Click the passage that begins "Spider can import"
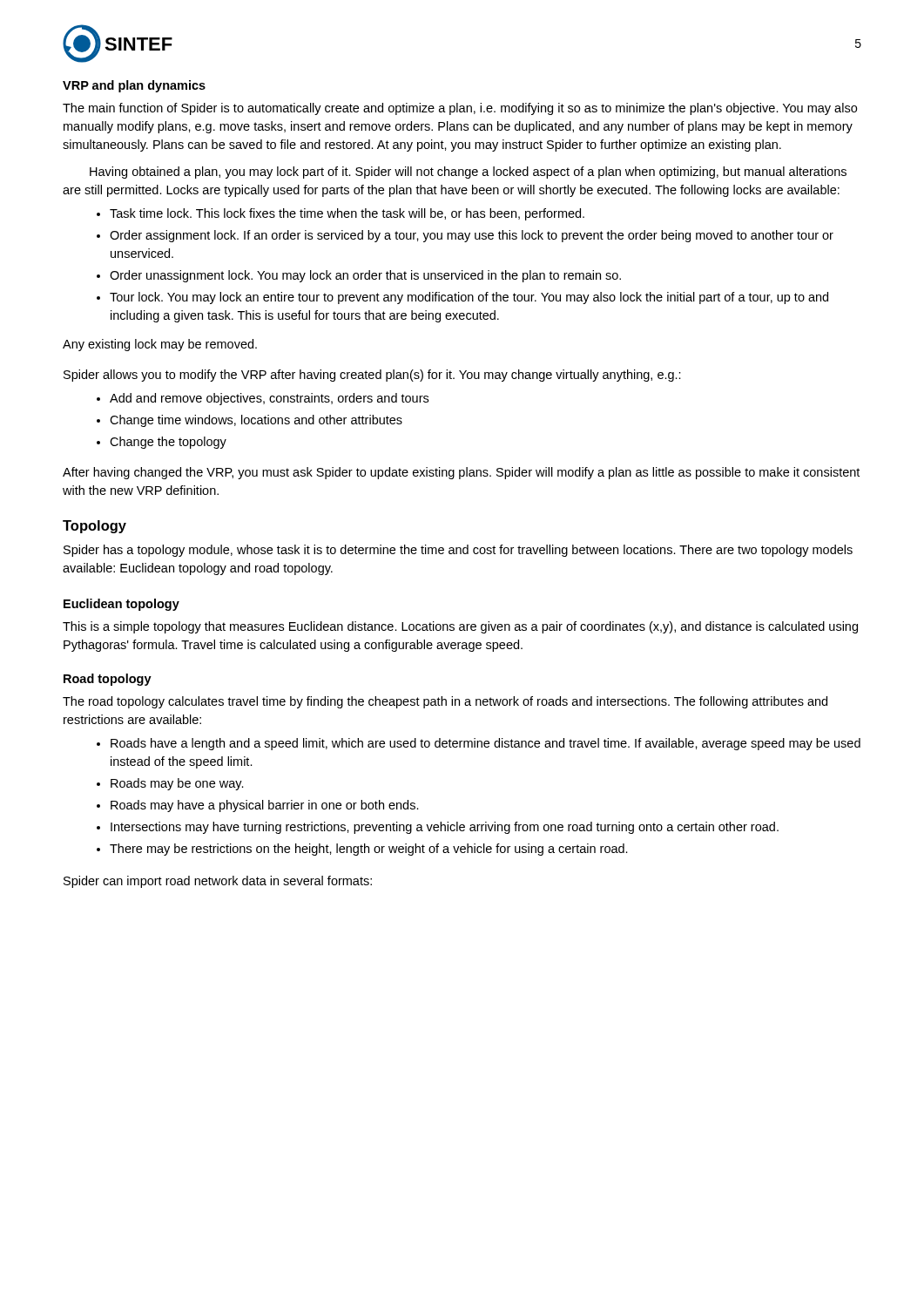The width and height of the screenshot is (924, 1307). click(x=218, y=881)
